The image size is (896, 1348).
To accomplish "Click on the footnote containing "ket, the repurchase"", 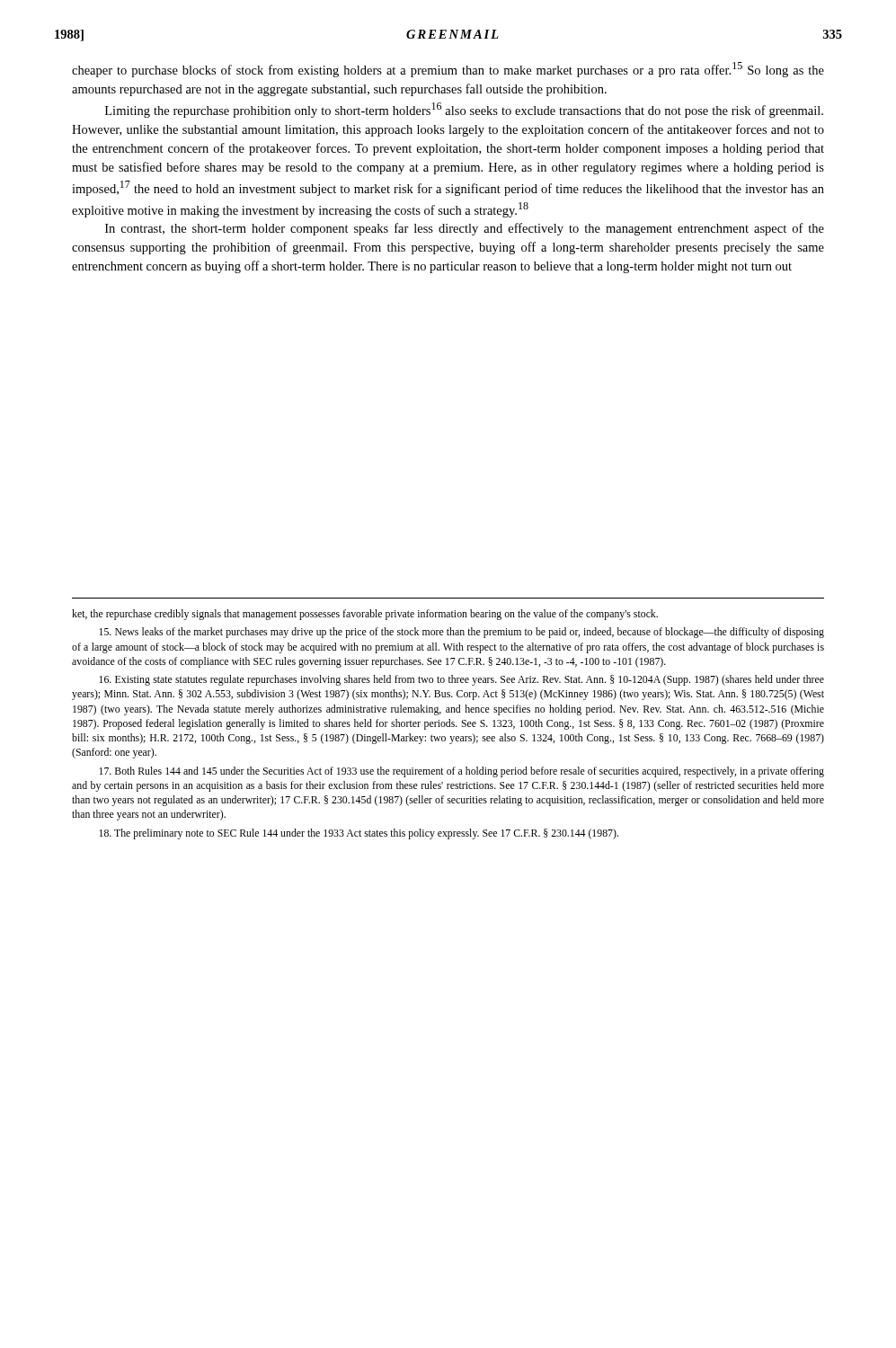I will tap(448, 614).
